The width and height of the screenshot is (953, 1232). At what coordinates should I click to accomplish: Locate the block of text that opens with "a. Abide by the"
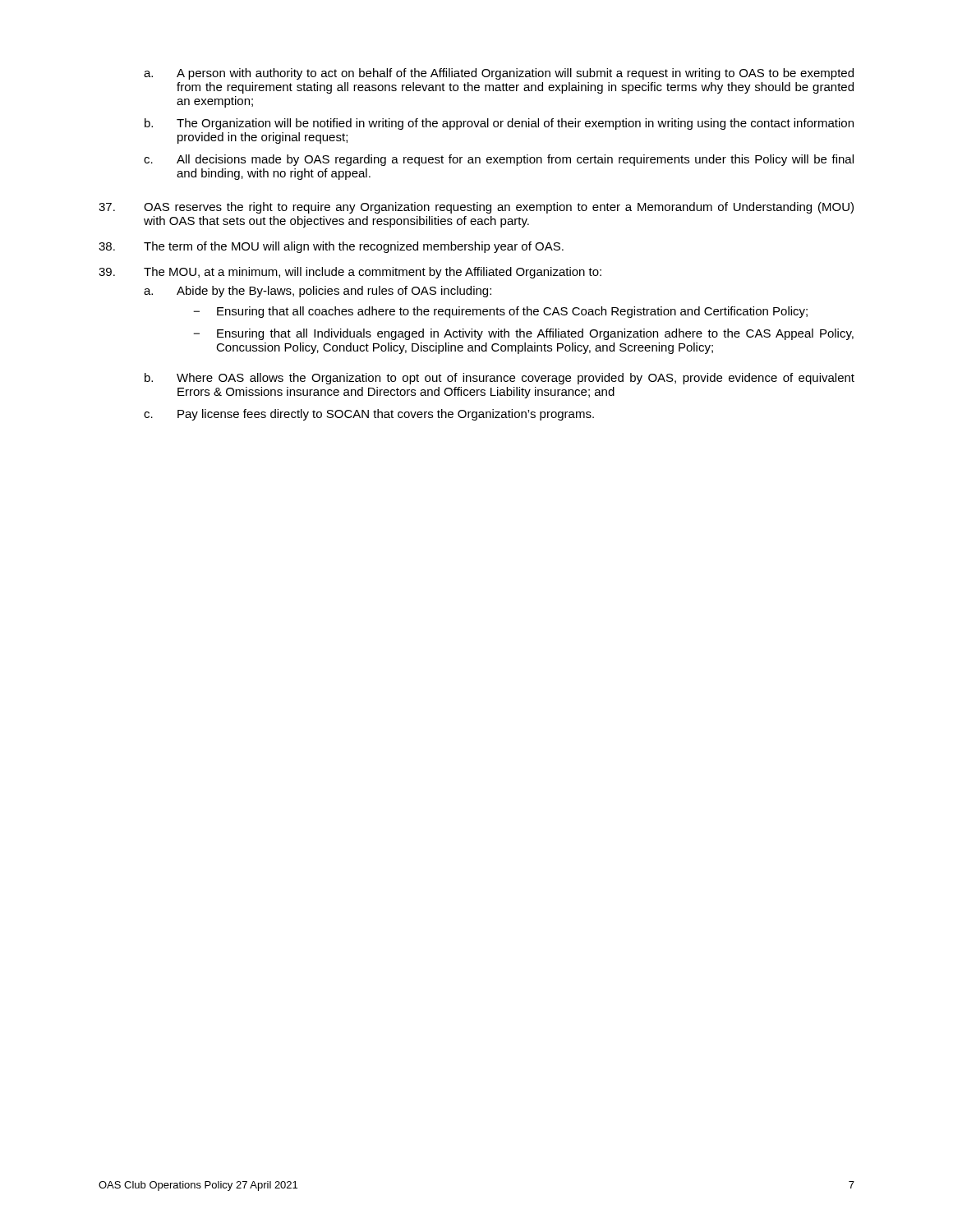[x=499, y=323]
